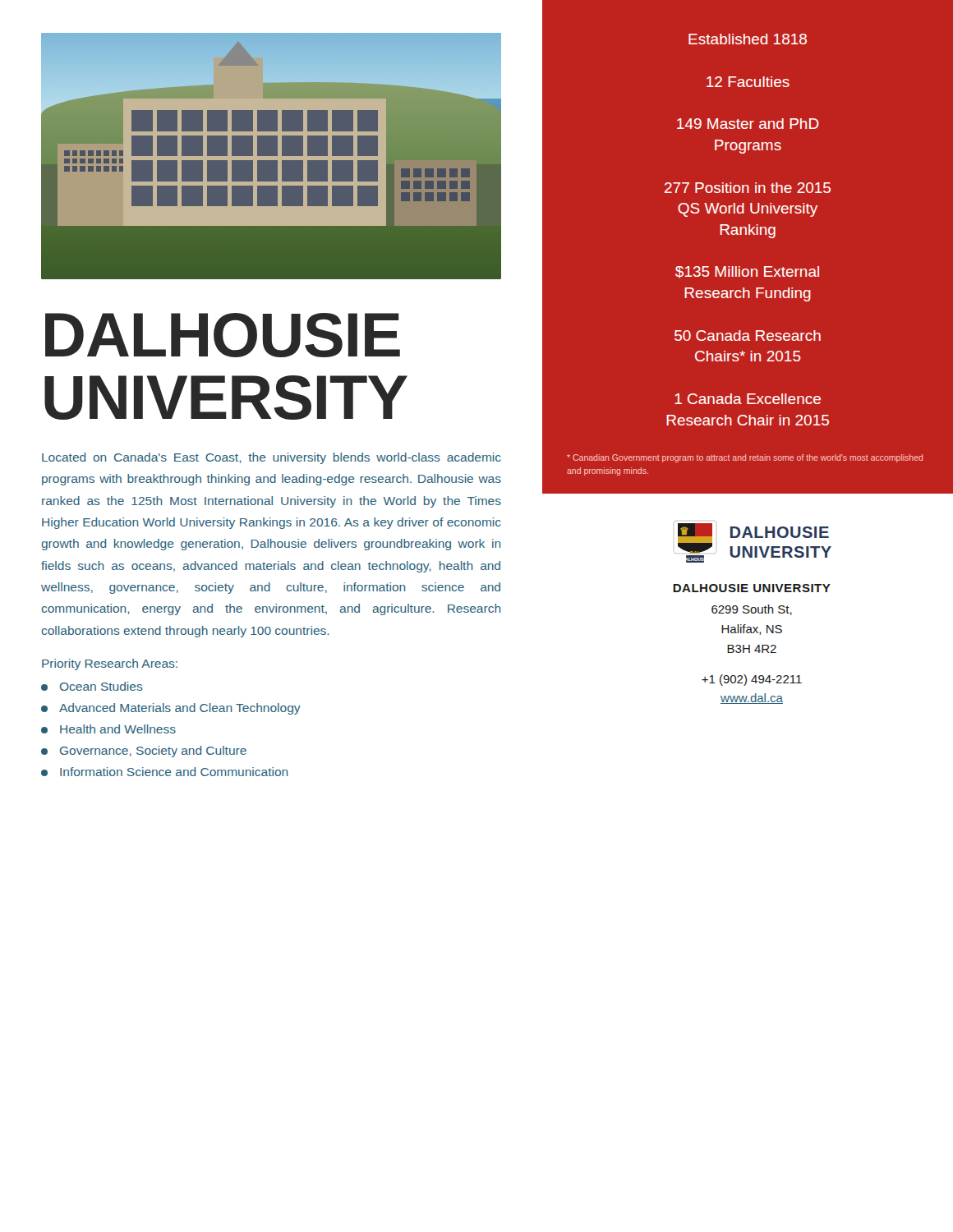This screenshot has width=953, height=1232.
Task: Point to the passage starting "Established 1818"
Action: click(x=748, y=39)
